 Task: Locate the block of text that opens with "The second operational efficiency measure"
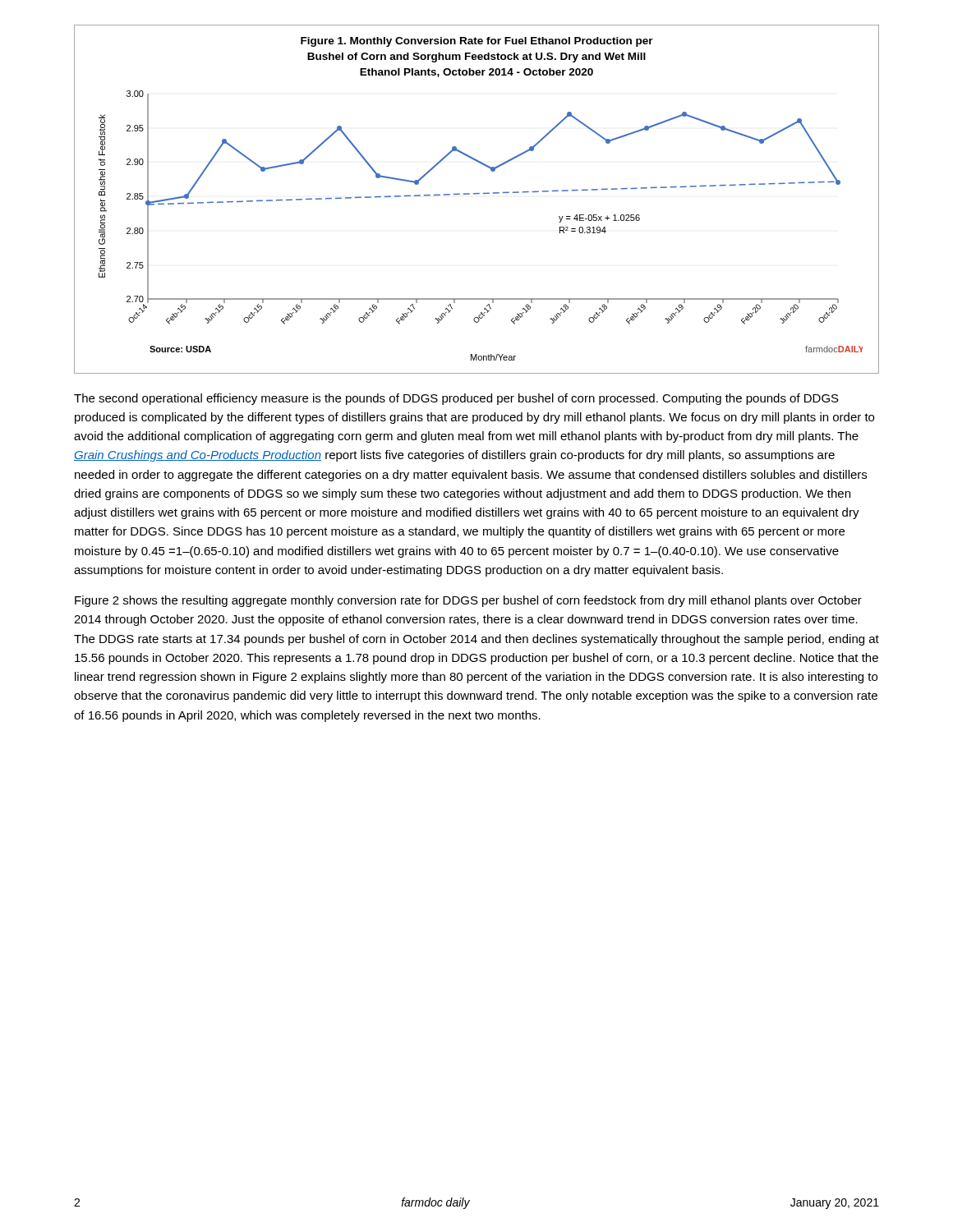(474, 484)
